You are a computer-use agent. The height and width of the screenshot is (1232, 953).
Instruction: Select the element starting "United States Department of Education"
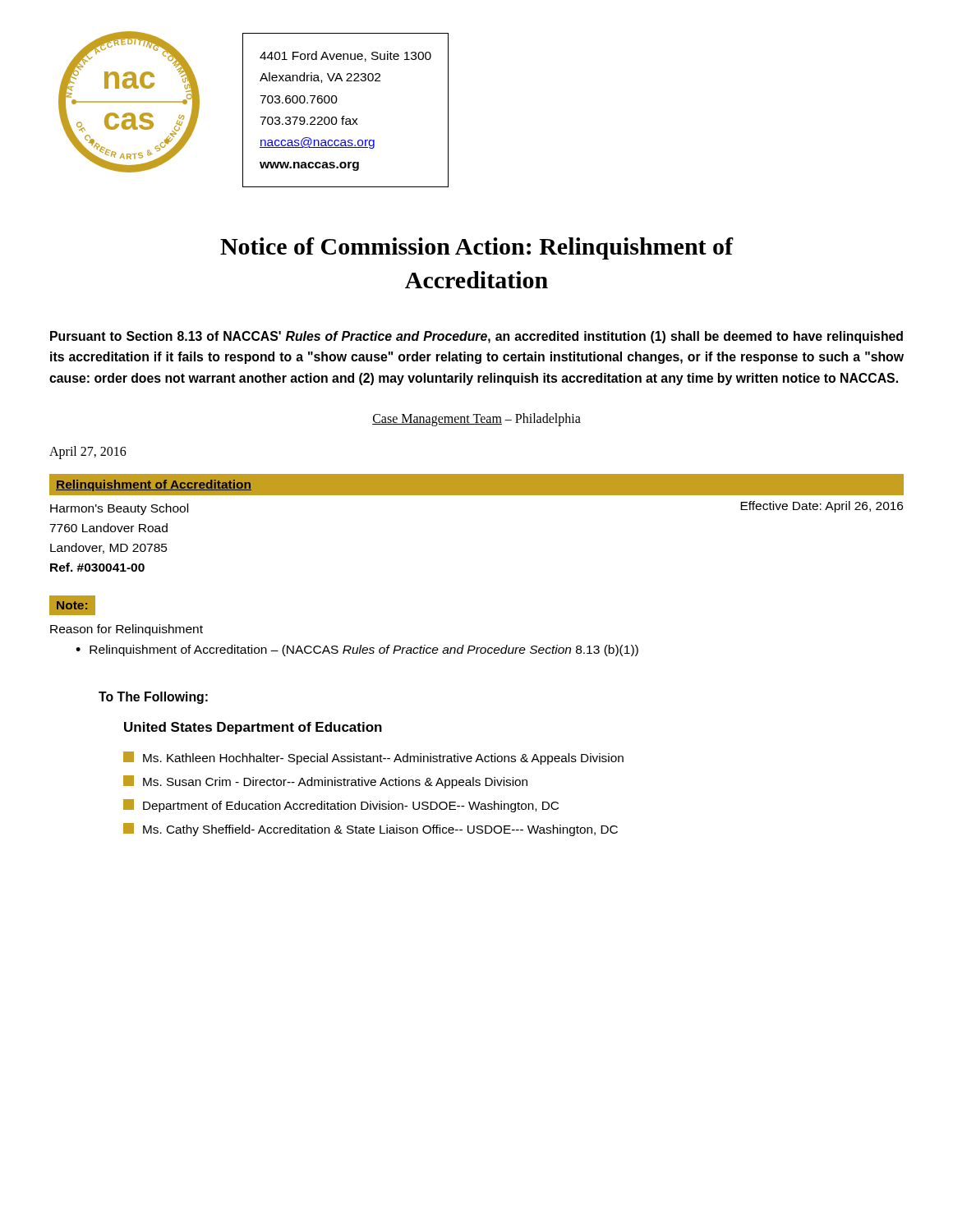pos(253,727)
